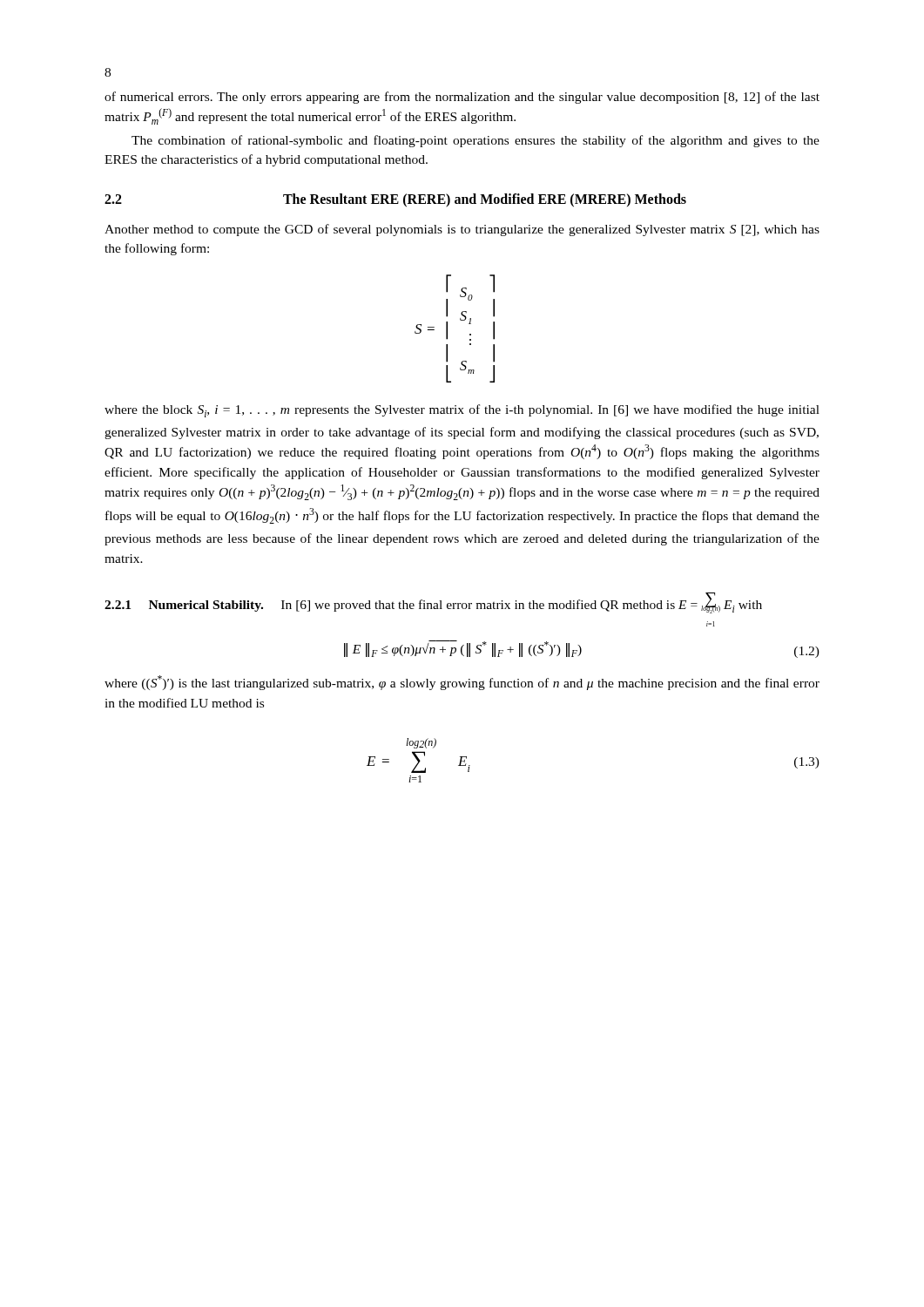Click on the region starting "‖ E ‖F ≤ φ(n)μ√n + p (‖"

point(581,651)
